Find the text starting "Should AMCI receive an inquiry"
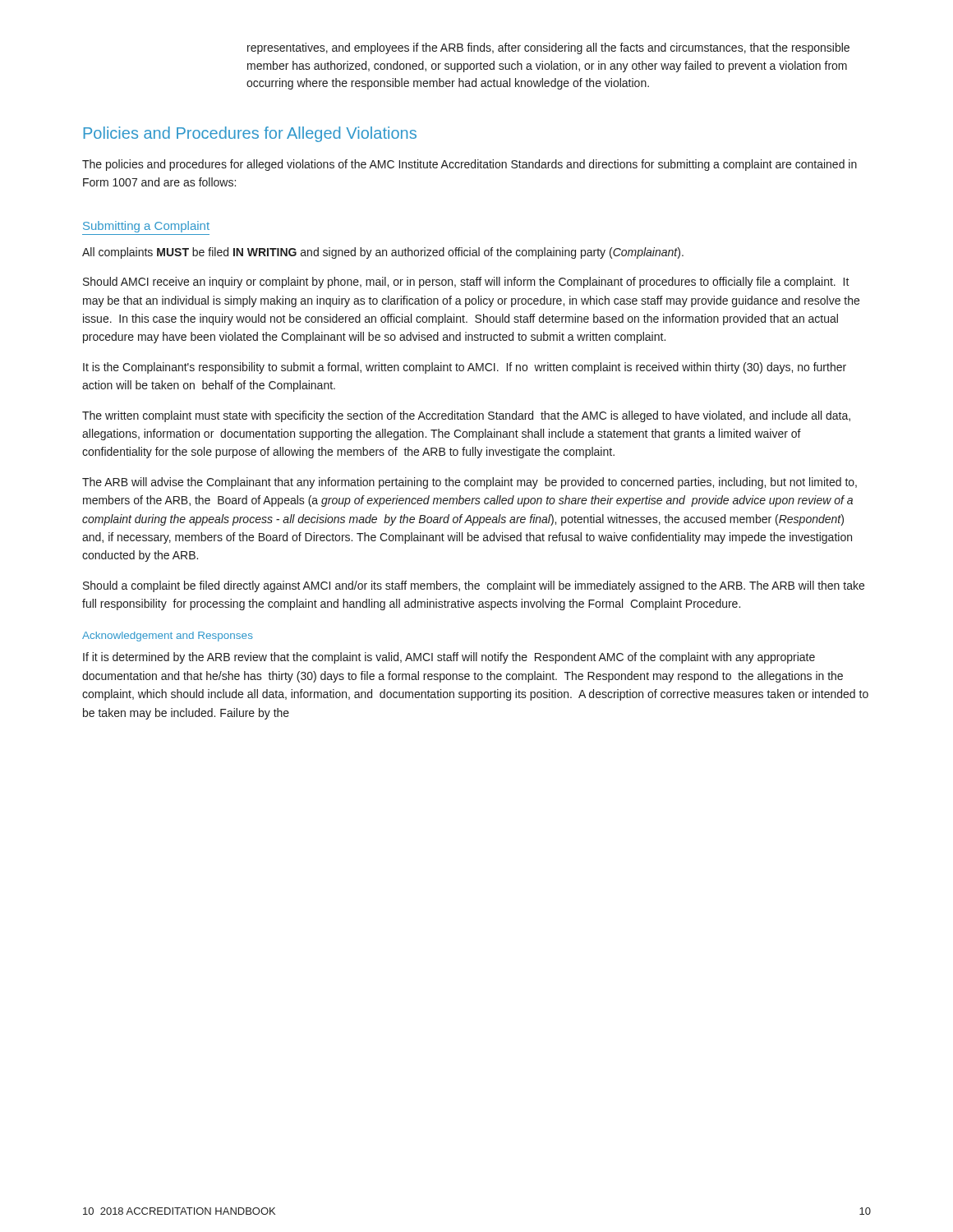 tap(471, 309)
